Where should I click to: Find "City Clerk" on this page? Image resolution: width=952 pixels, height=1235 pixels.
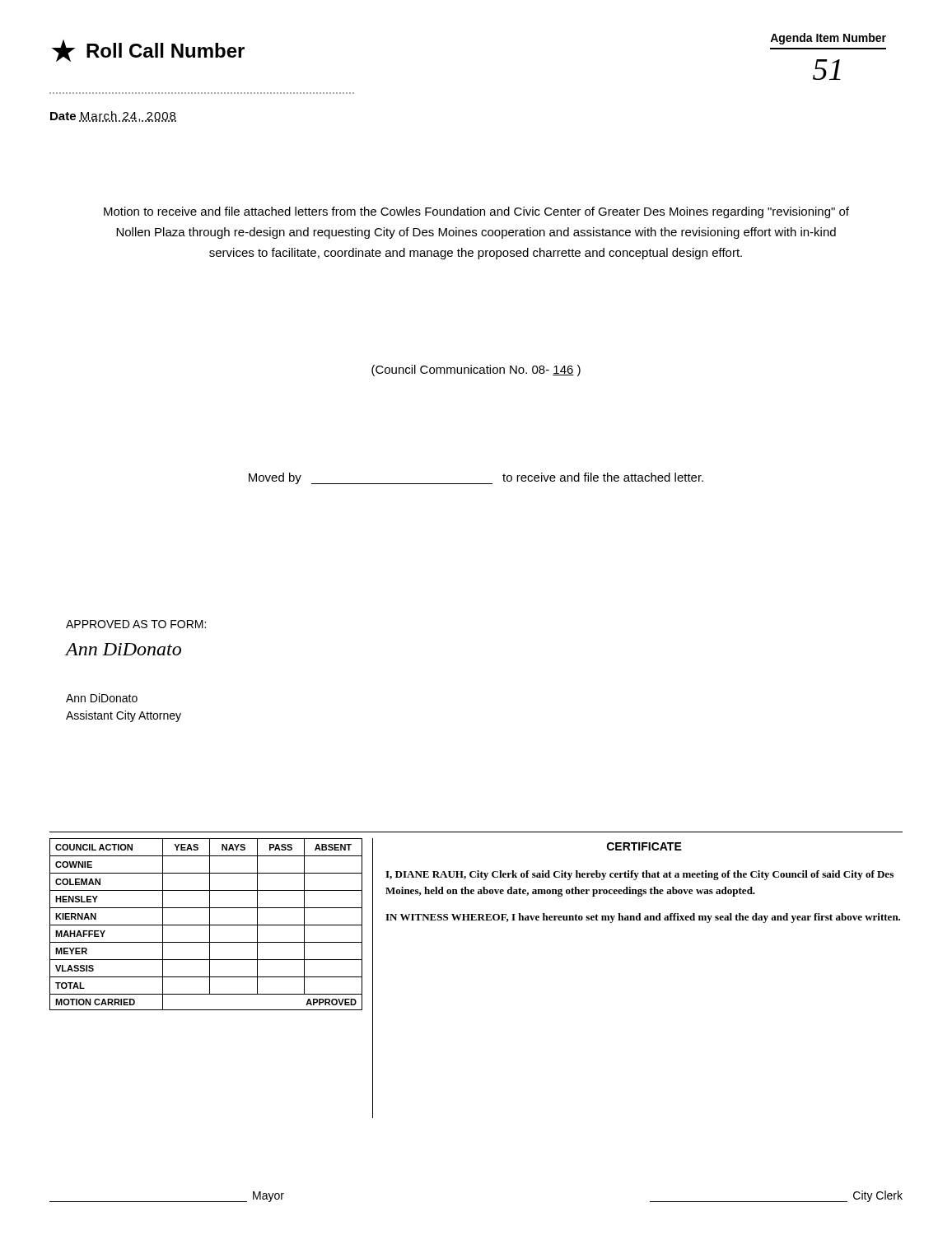tap(776, 1195)
